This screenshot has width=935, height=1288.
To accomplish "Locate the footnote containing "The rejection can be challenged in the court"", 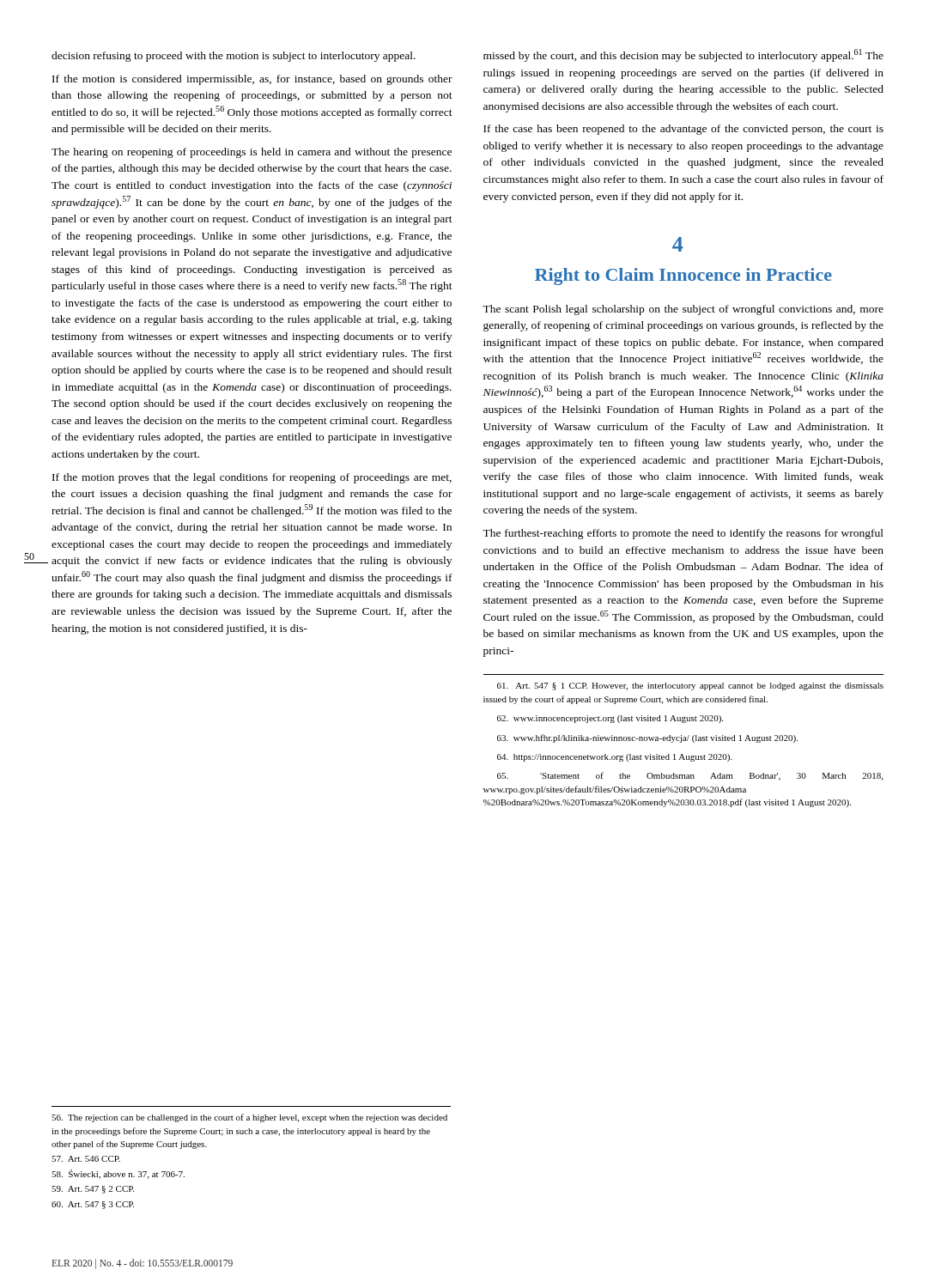I will coord(251,1131).
